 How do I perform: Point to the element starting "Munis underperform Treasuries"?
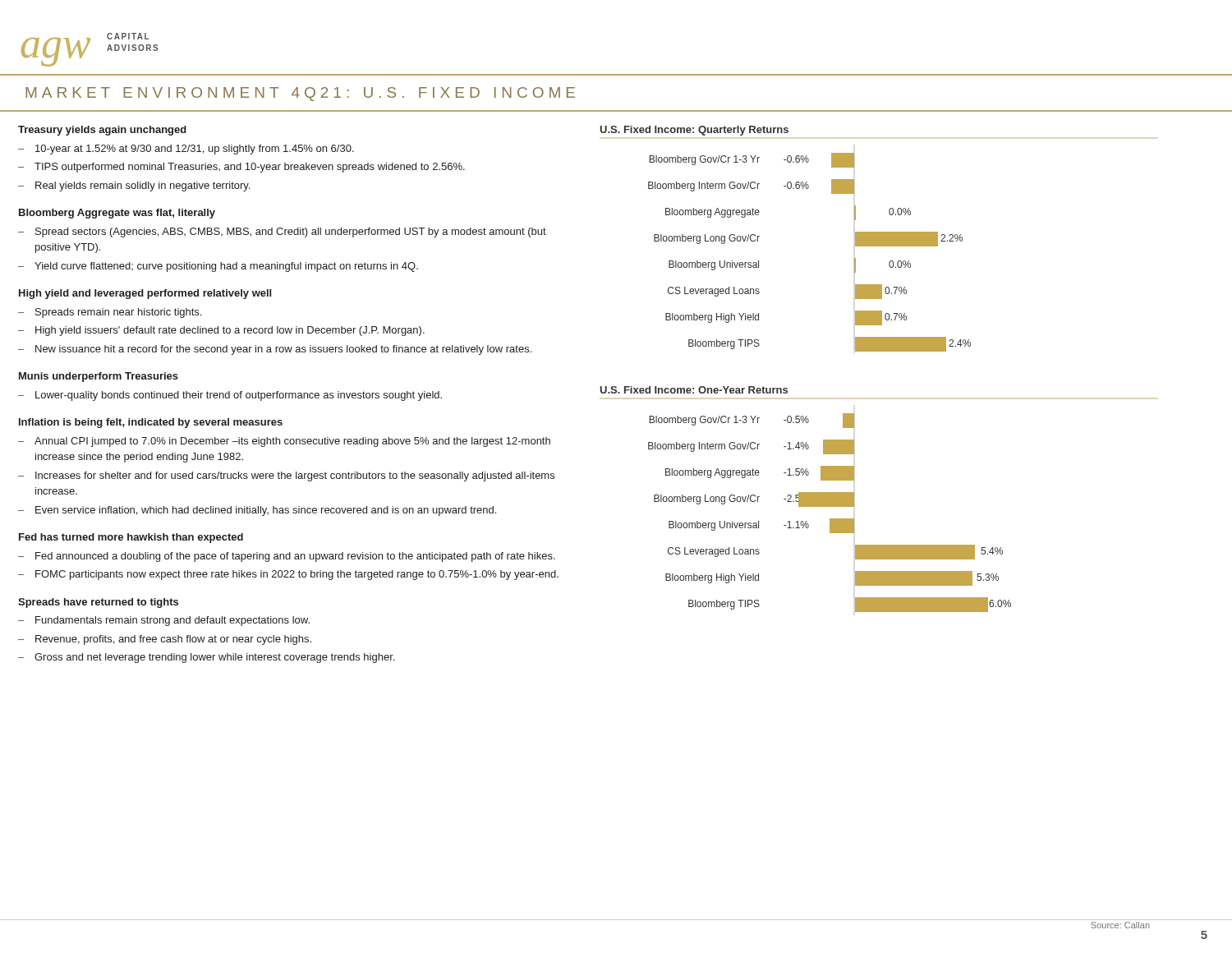(98, 376)
